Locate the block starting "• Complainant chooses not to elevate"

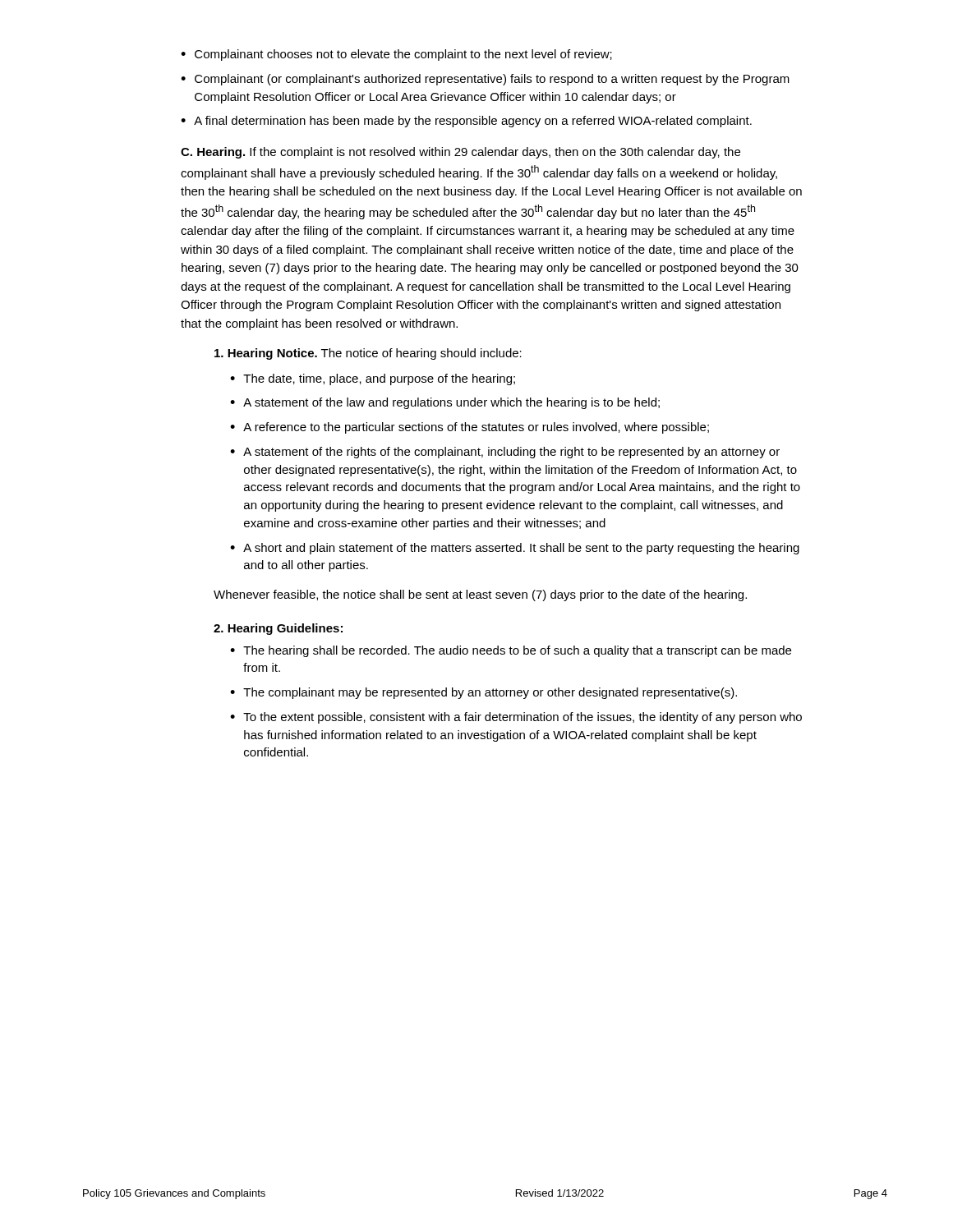(x=397, y=54)
